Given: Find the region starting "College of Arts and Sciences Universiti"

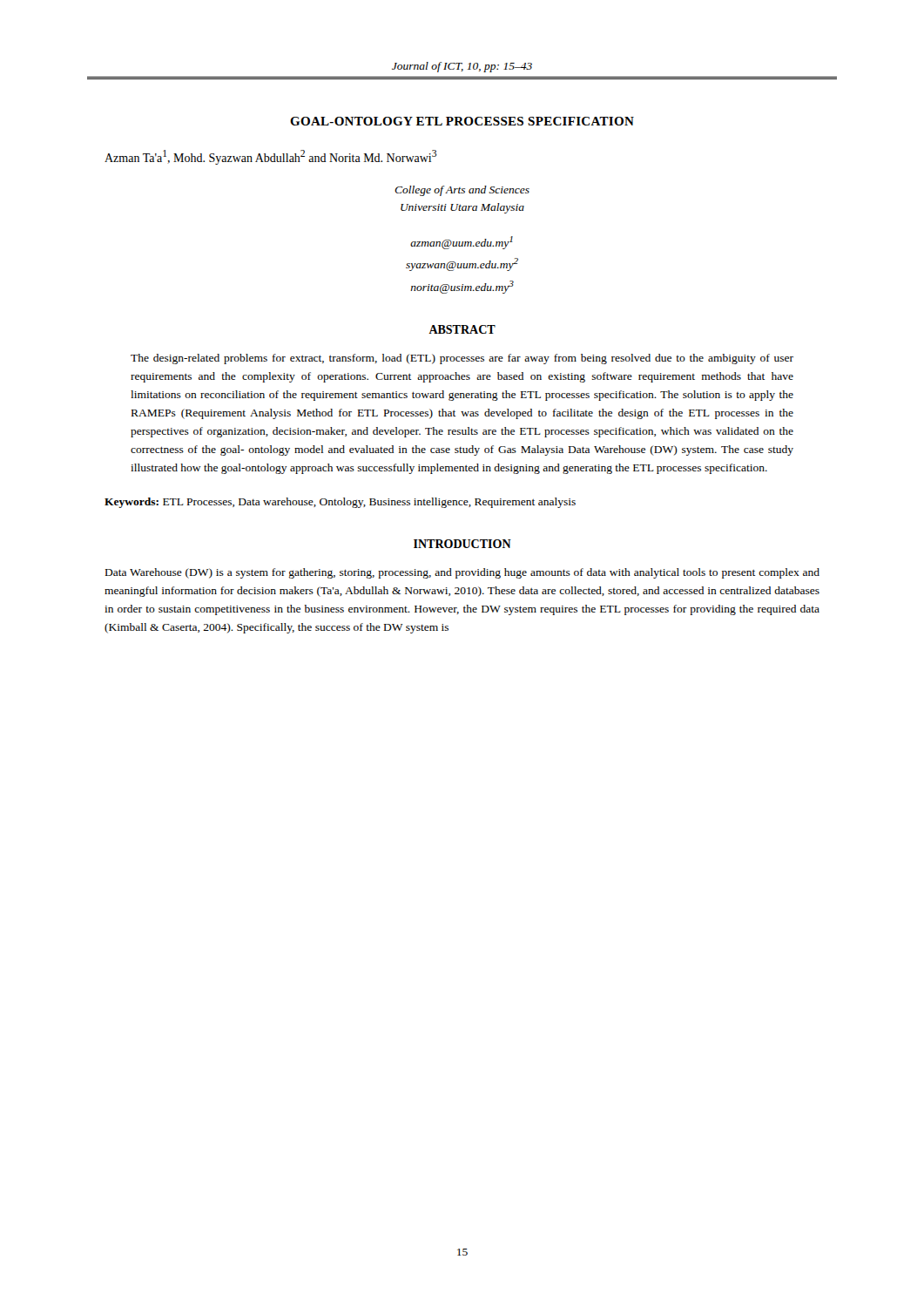Looking at the screenshot, I should pyautogui.click(x=462, y=198).
